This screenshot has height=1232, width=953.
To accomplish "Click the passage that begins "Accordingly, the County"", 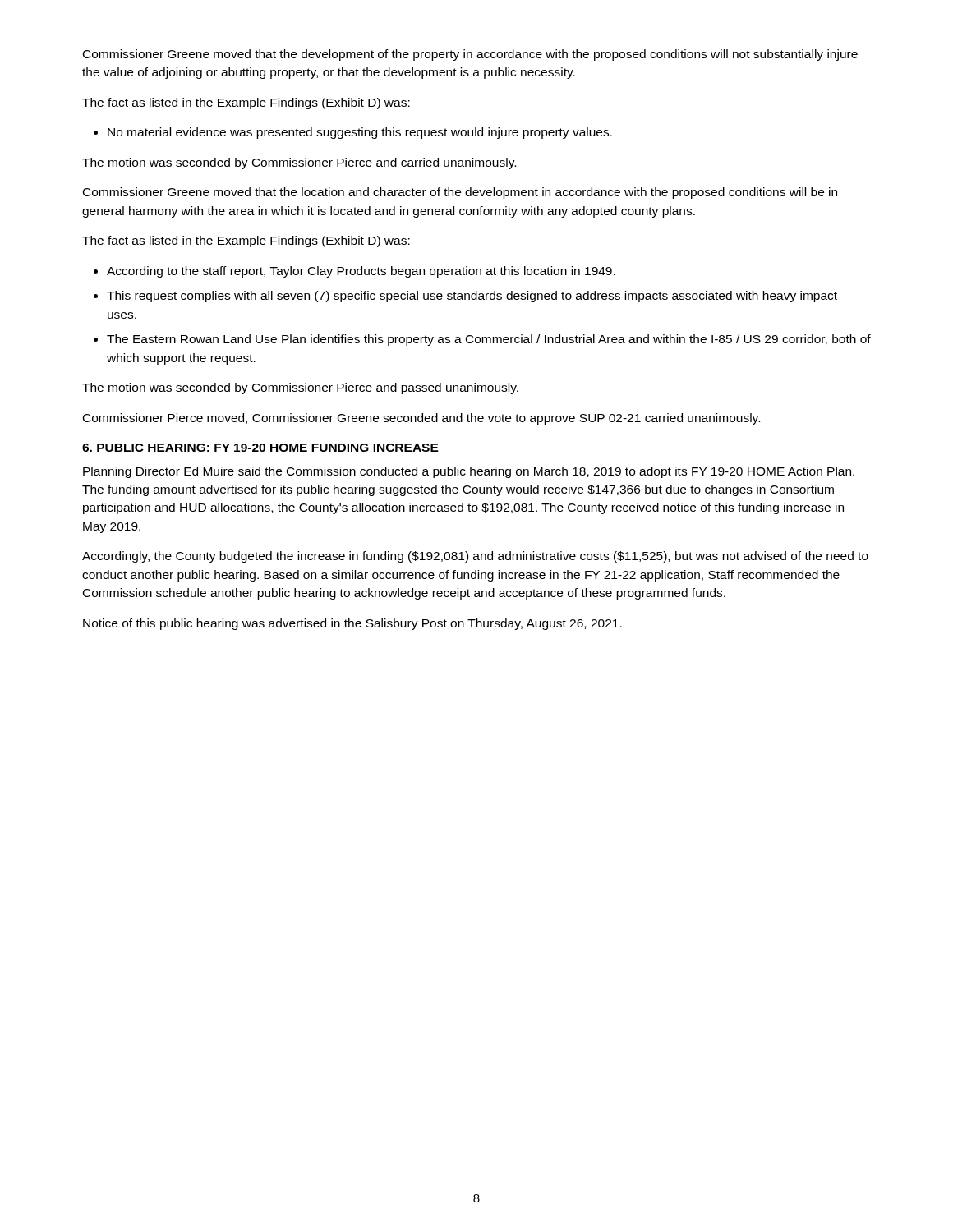I will coord(475,574).
